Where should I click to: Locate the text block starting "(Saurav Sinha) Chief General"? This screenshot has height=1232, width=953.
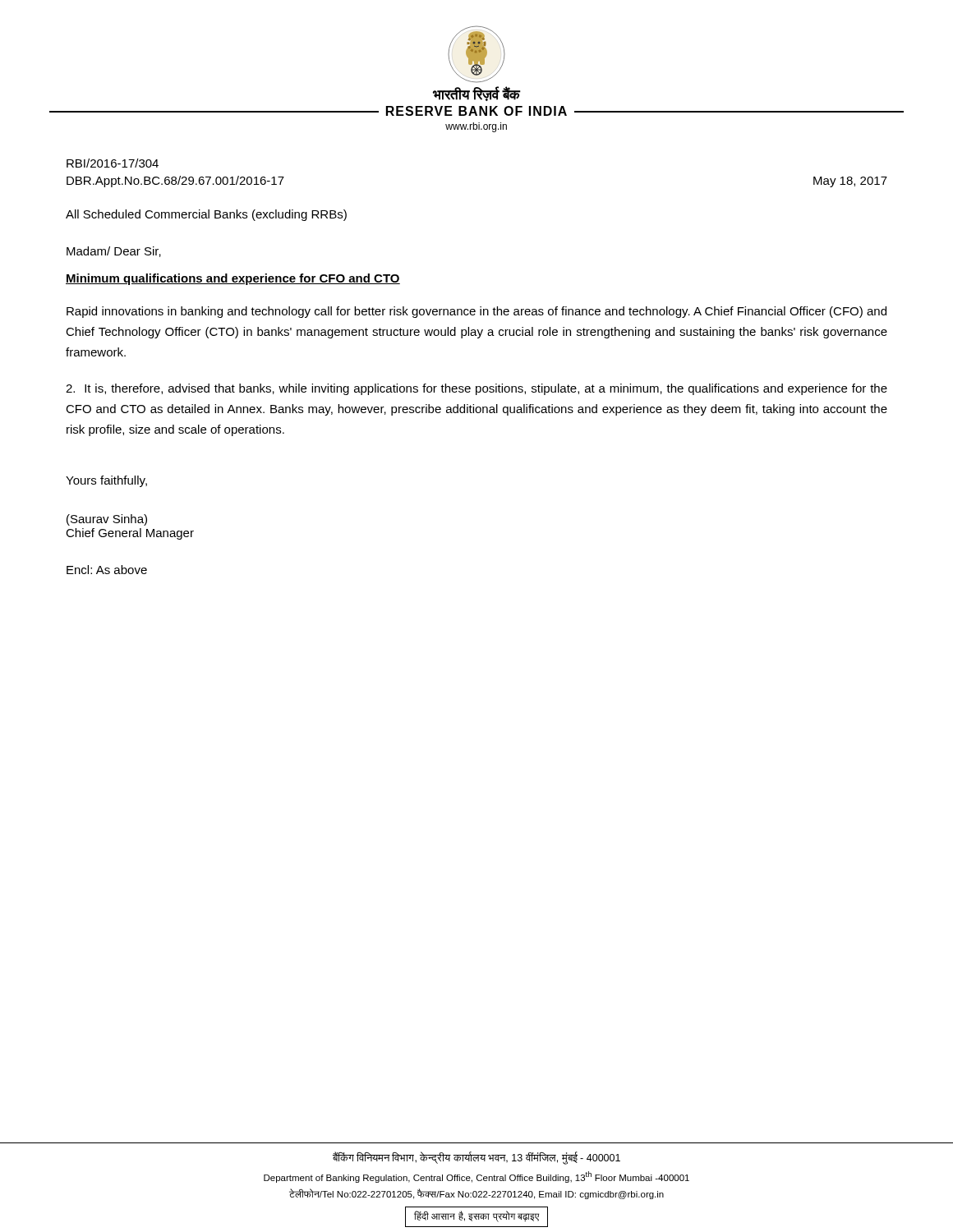click(x=130, y=525)
